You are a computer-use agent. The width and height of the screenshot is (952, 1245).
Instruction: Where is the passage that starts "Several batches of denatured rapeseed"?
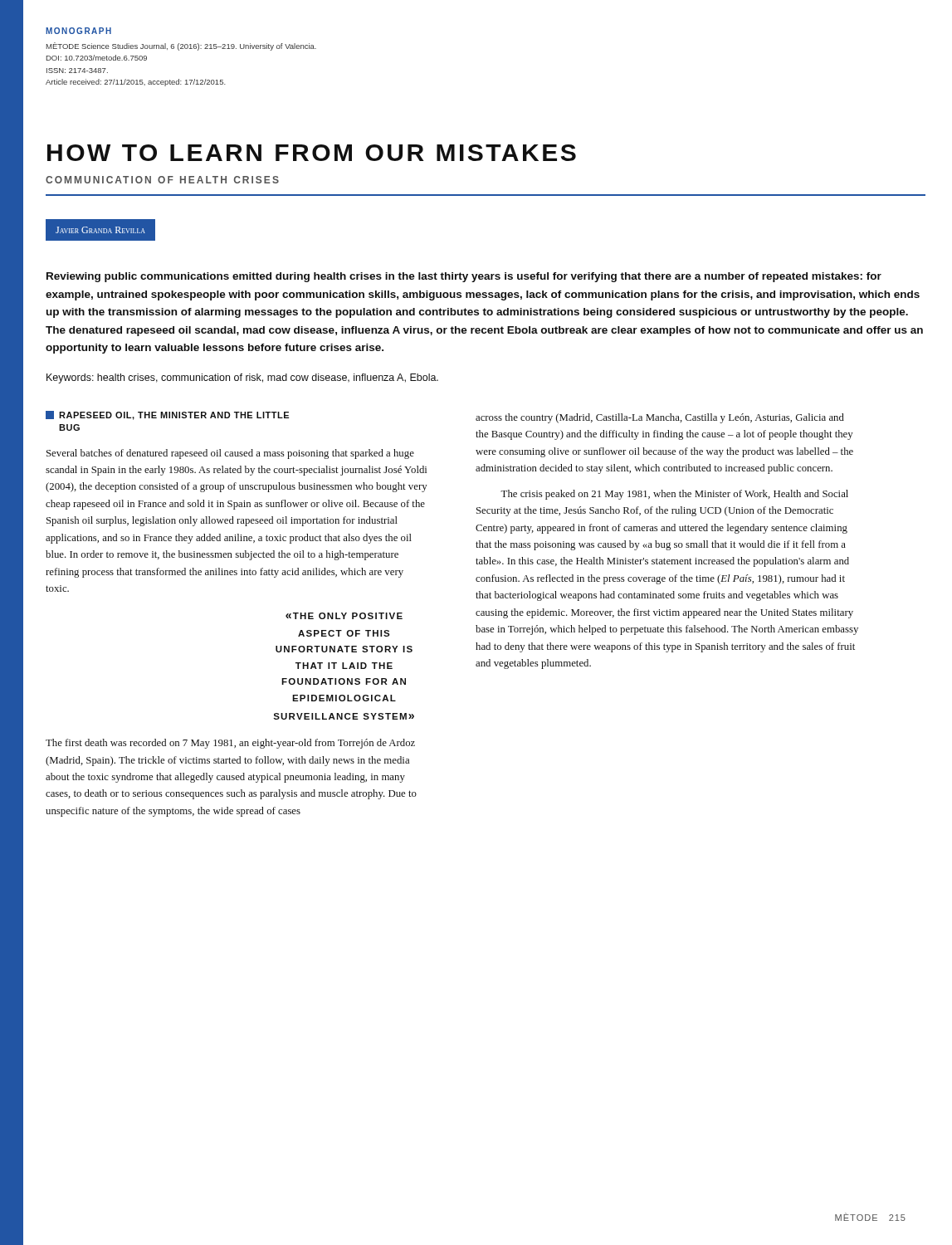pos(237,521)
